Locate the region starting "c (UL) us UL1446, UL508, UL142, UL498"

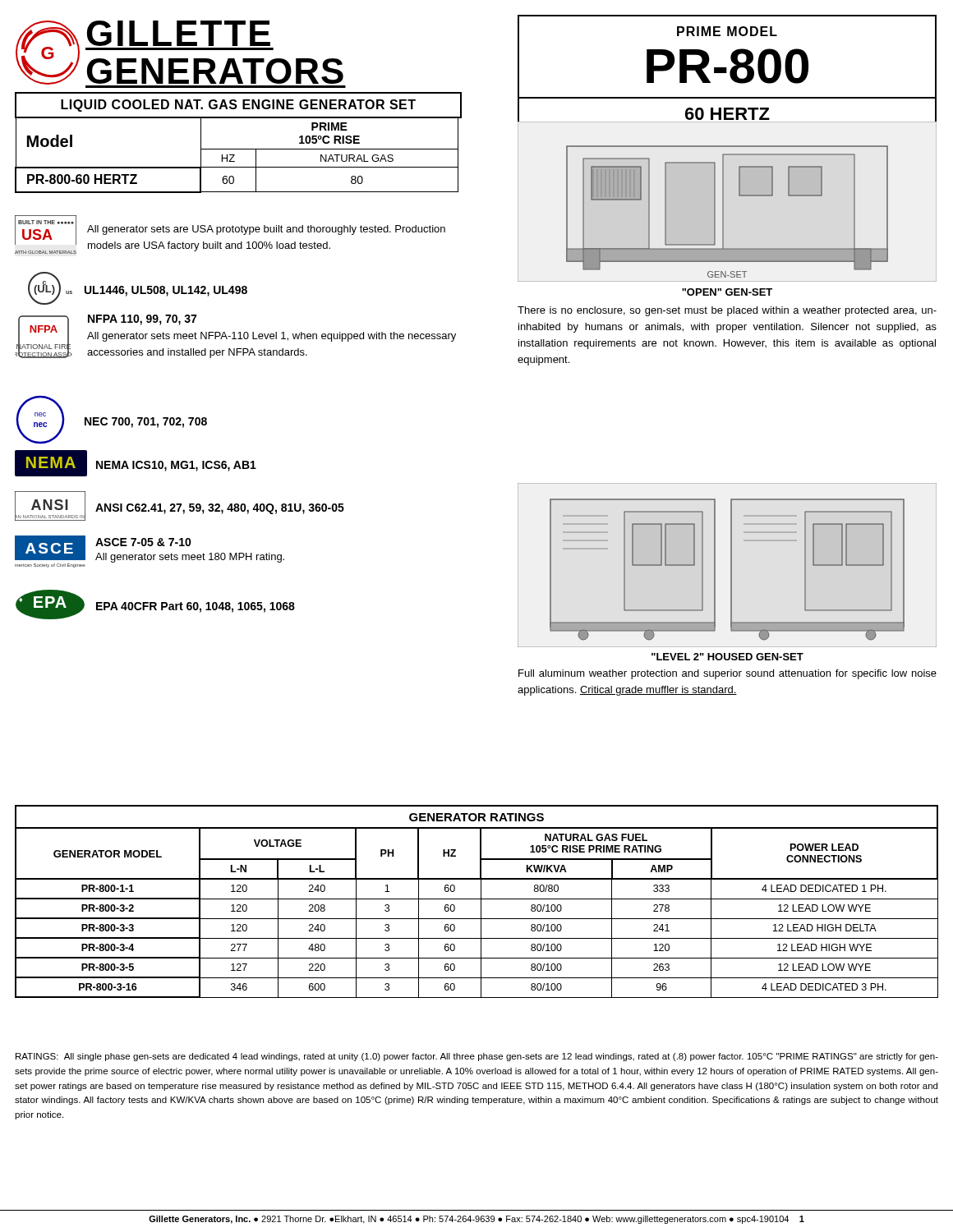point(131,290)
